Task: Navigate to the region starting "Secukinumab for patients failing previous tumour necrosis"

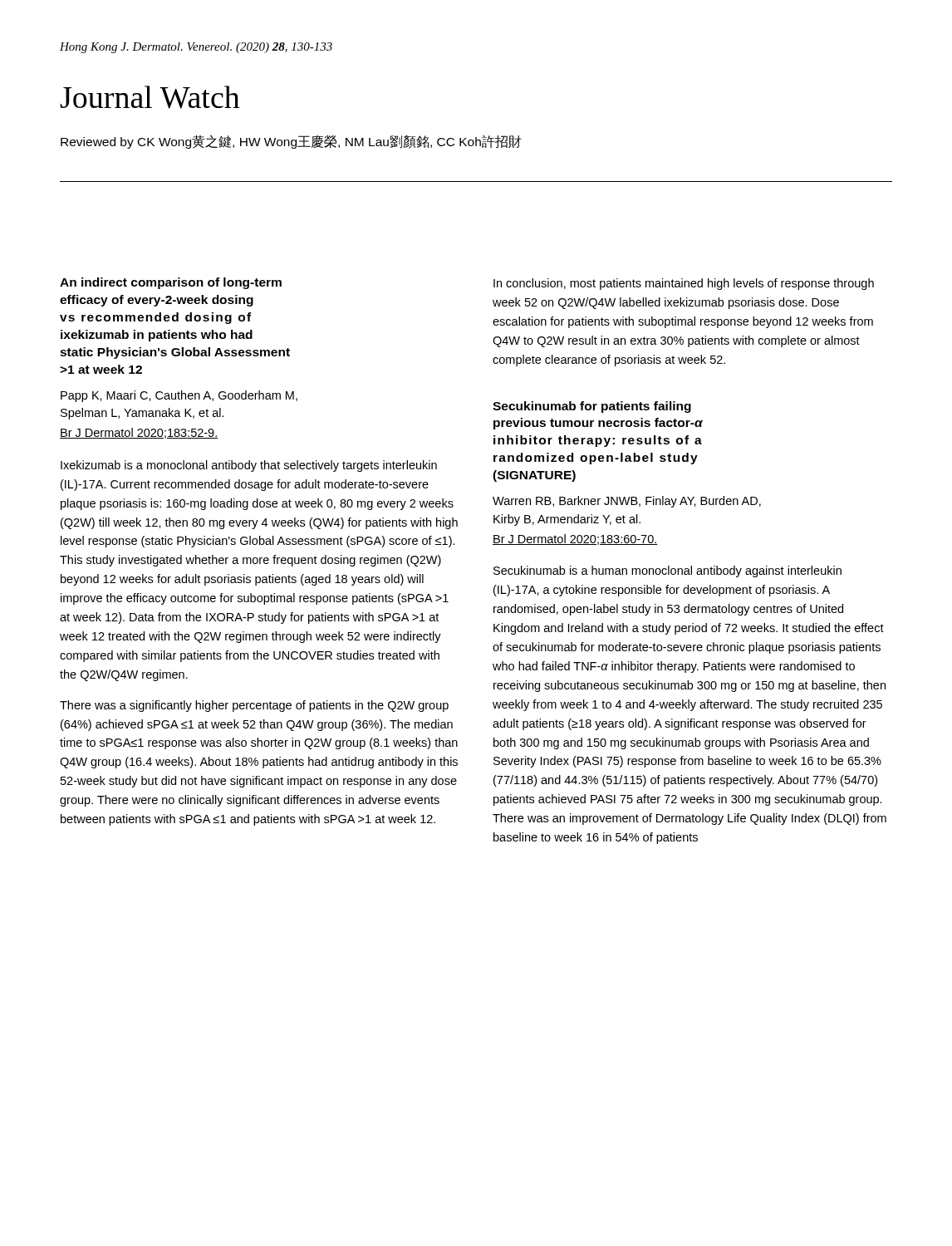Action: coord(598,440)
